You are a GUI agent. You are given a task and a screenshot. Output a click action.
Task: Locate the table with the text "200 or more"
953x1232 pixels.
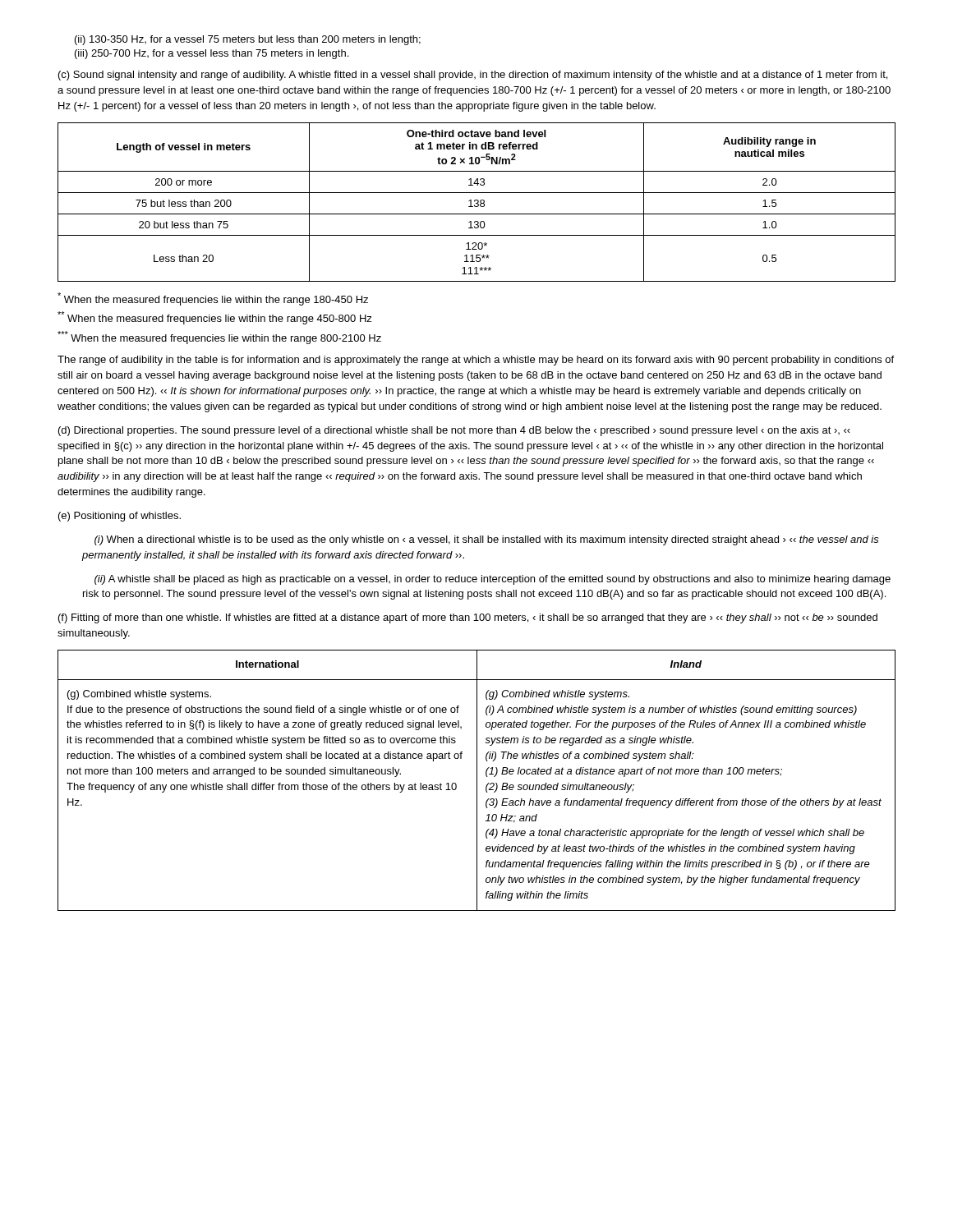tap(476, 202)
